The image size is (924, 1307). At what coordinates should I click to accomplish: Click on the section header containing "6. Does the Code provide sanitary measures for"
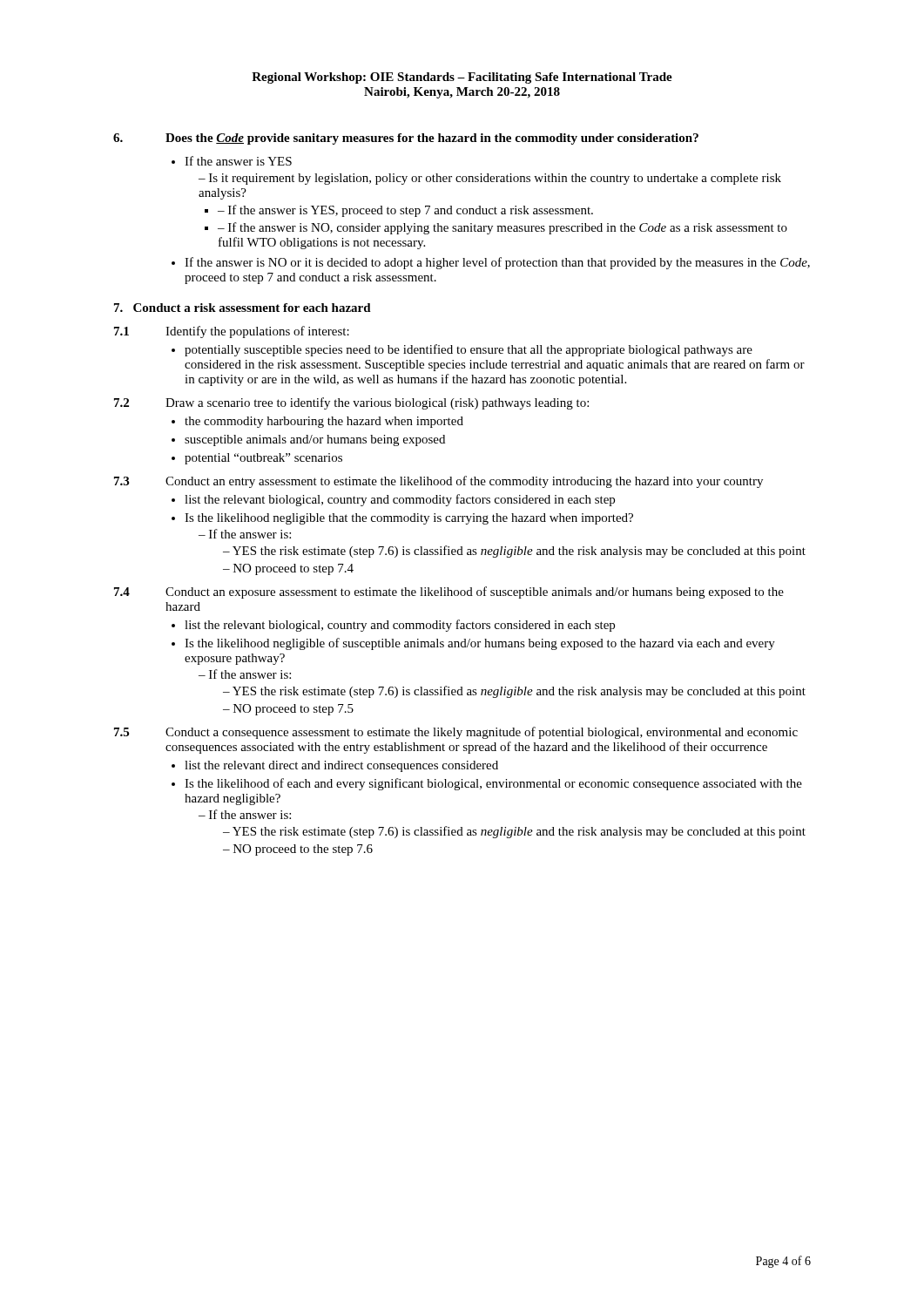coord(462,138)
